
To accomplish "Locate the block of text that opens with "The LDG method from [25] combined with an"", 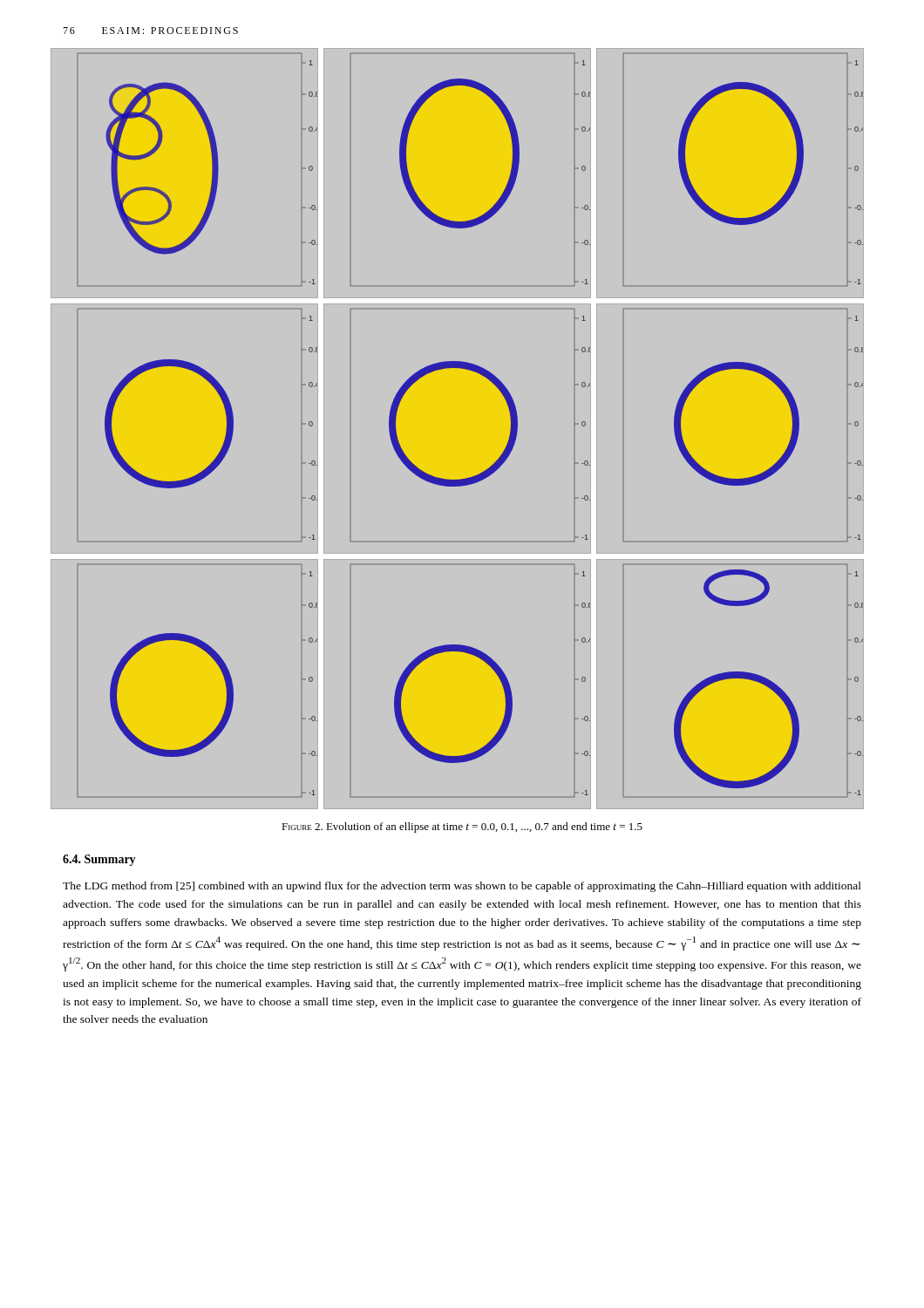I will coord(462,952).
